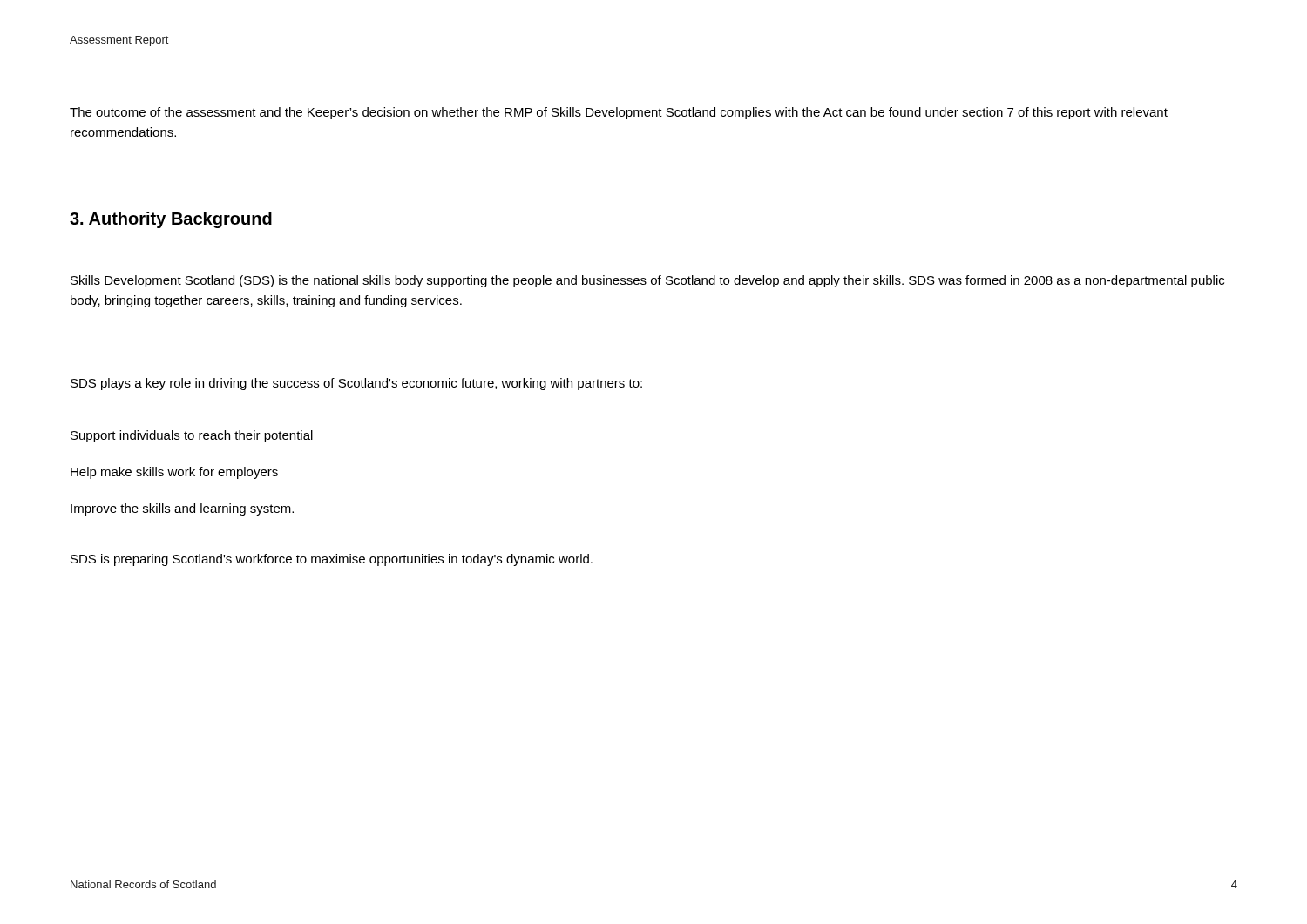
Task: Locate the text block that says "The outcome of the assessment and the"
Action: [x=619, y=122]
